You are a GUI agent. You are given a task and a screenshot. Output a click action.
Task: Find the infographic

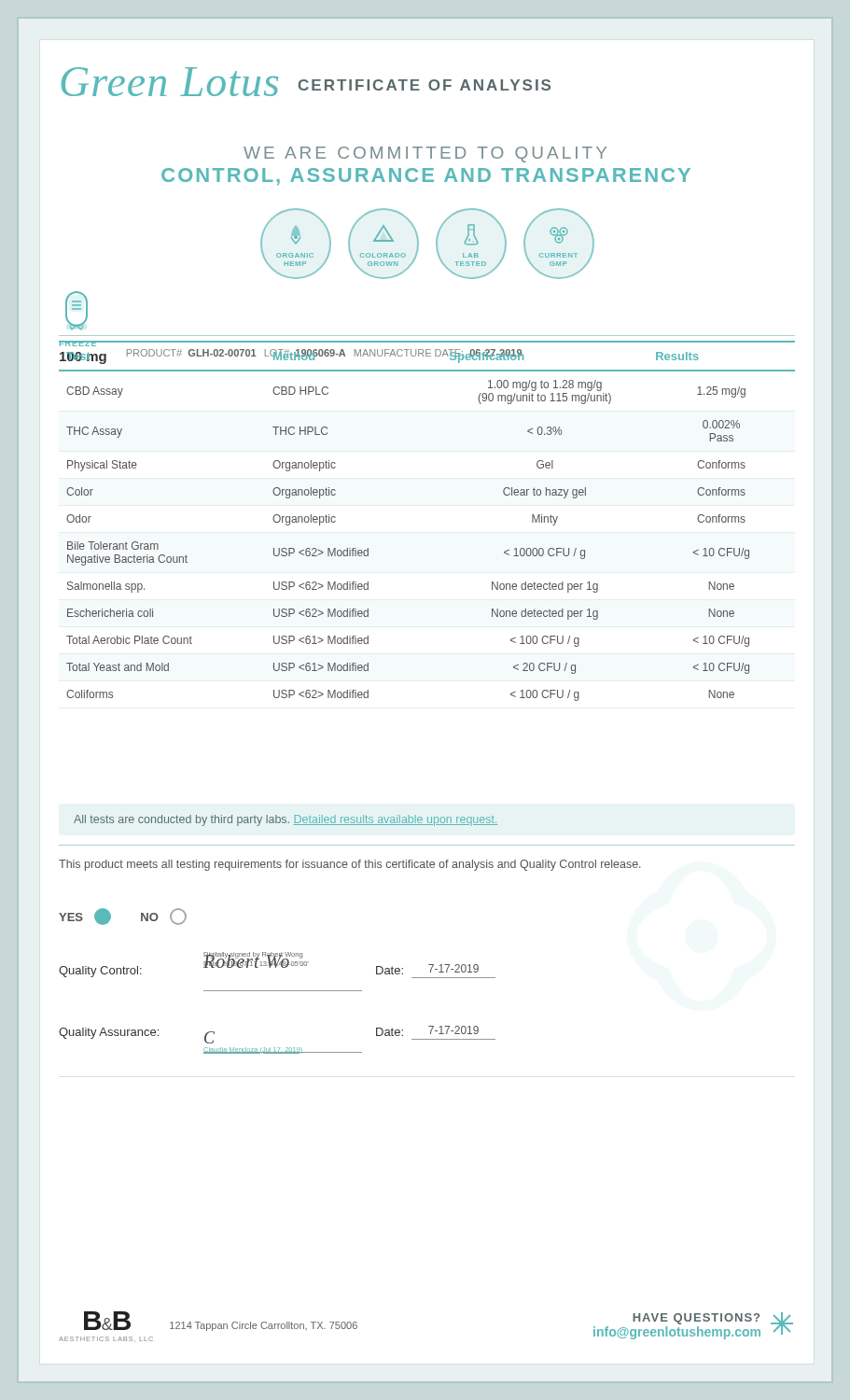click(x=427, y=244)
